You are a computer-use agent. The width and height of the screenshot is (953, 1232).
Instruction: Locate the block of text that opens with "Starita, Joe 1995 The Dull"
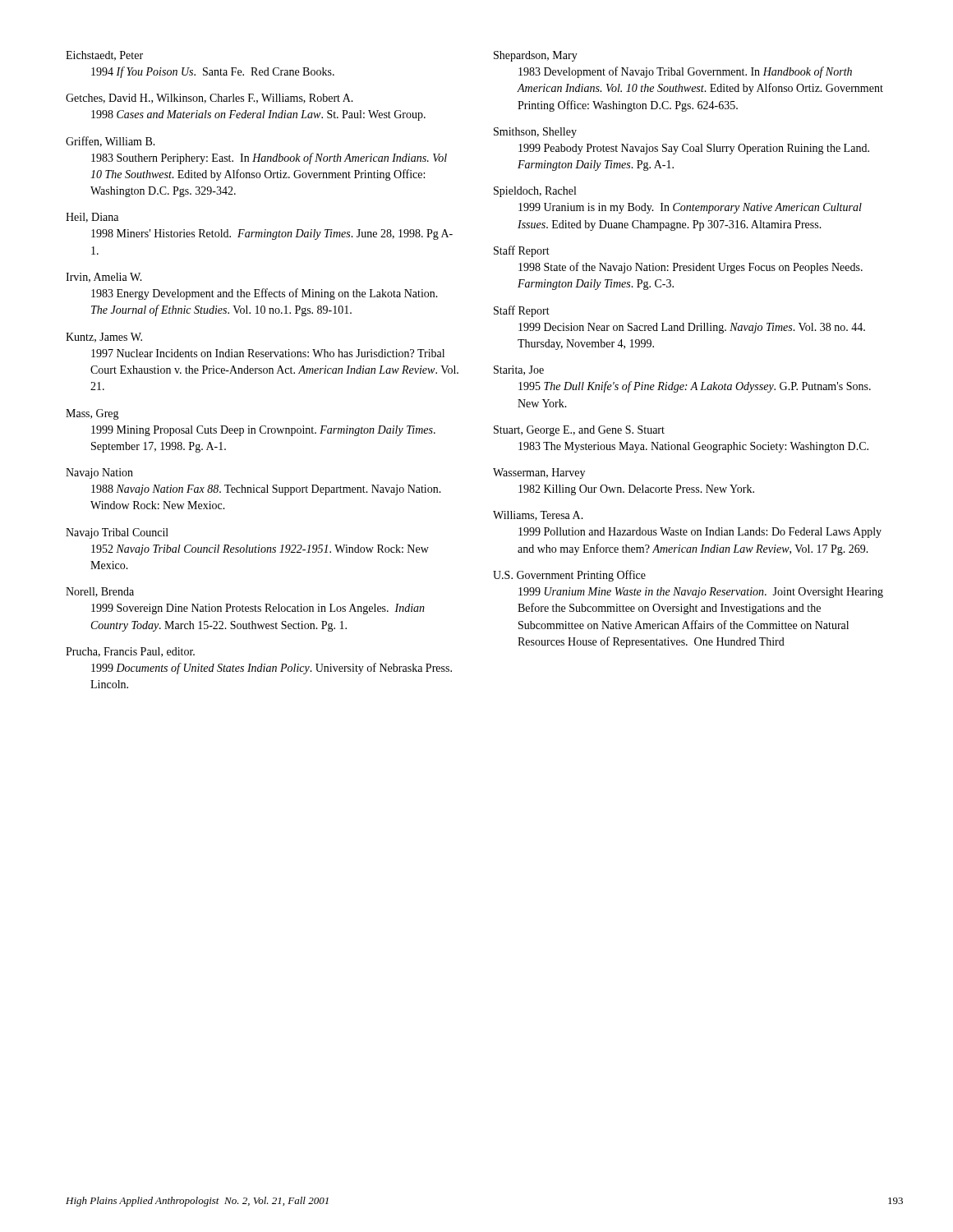[690, 388]
